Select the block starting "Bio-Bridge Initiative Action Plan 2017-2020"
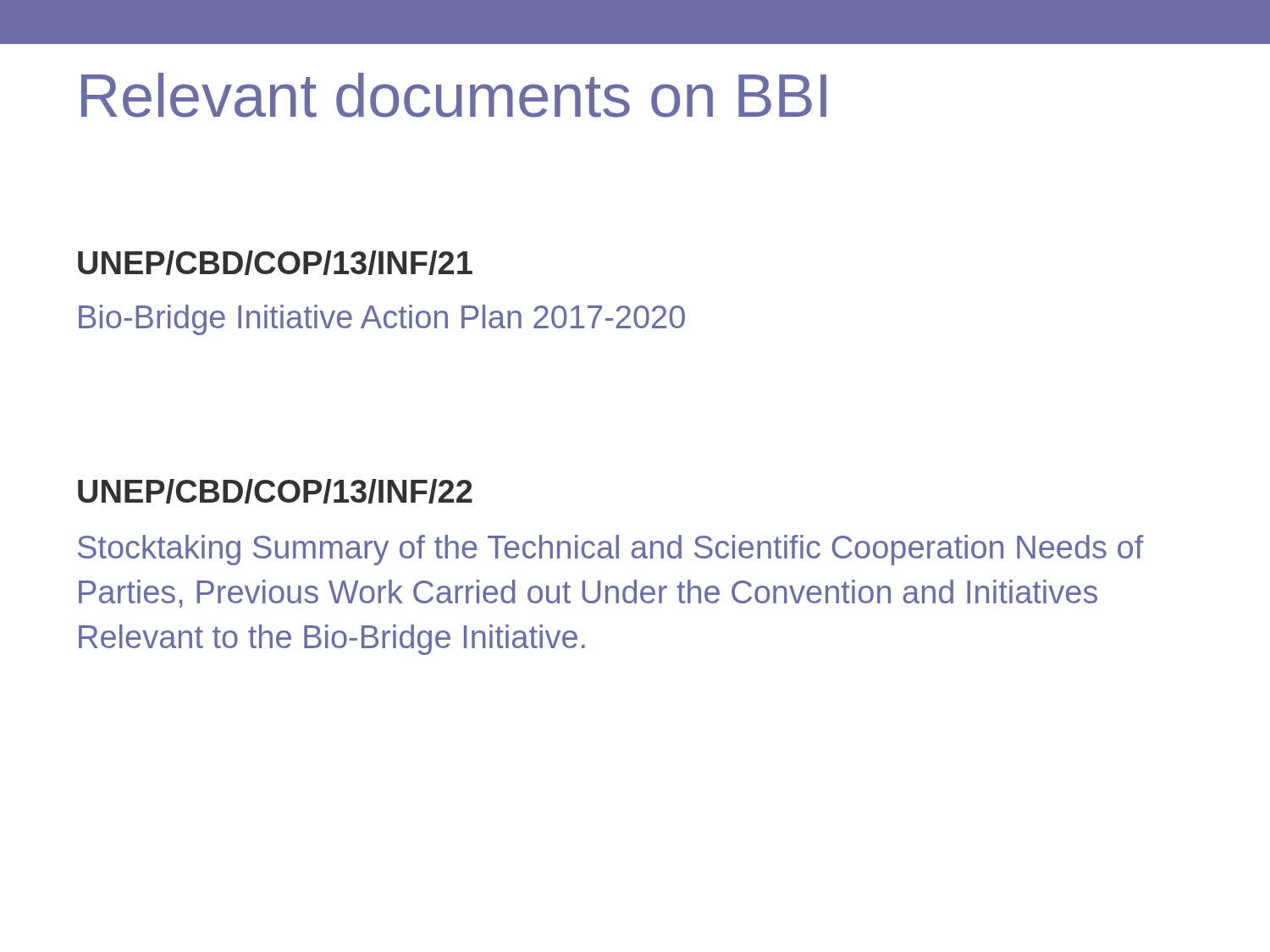1270x952 pixels. point(381,317)
